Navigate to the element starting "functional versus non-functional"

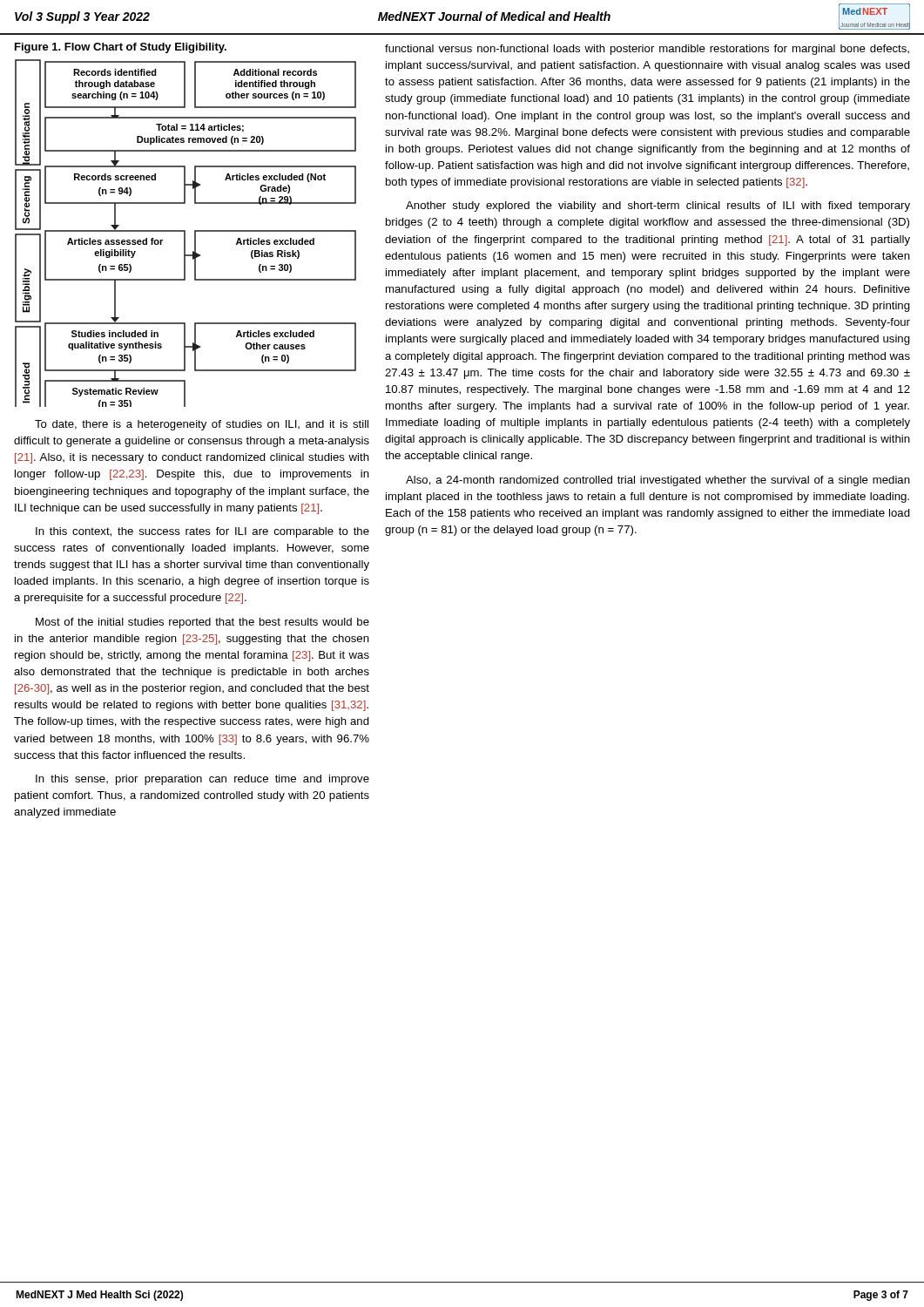coord(647,115)
